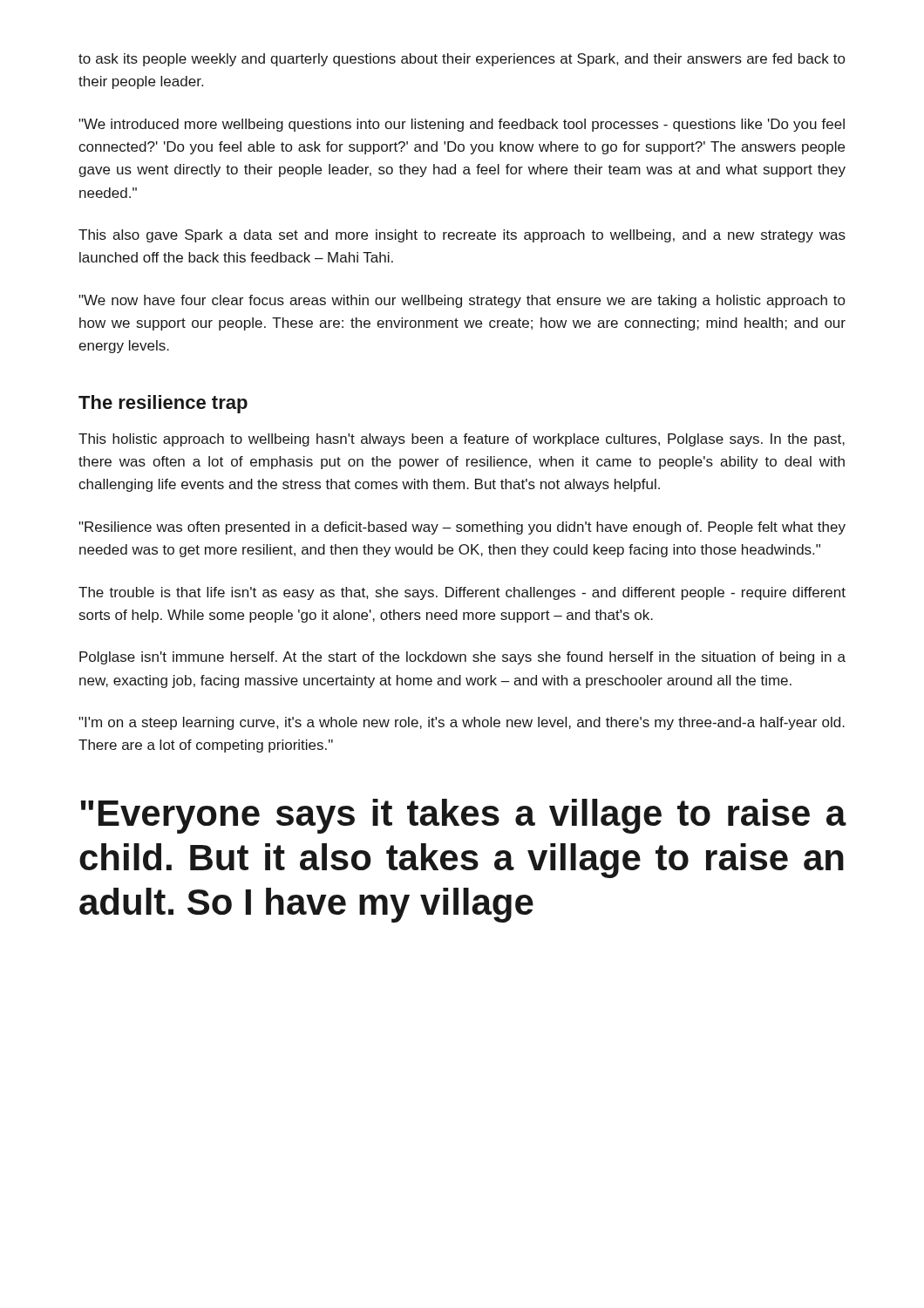
Task: Locate the text block with the text ""Resilience was often presented in a"
Action: (x=462, y=538)
